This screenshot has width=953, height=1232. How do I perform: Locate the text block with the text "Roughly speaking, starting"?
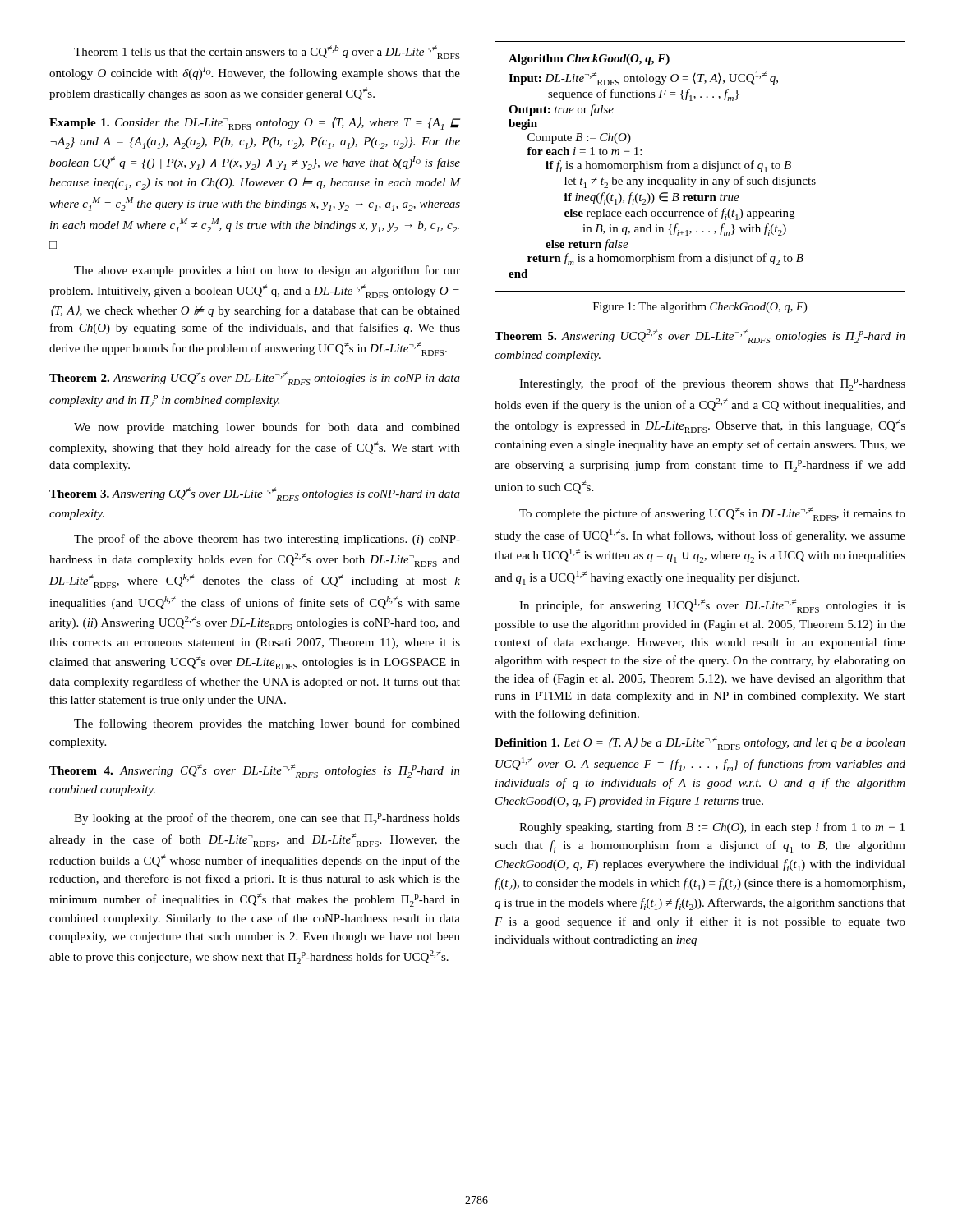(700, 884)
